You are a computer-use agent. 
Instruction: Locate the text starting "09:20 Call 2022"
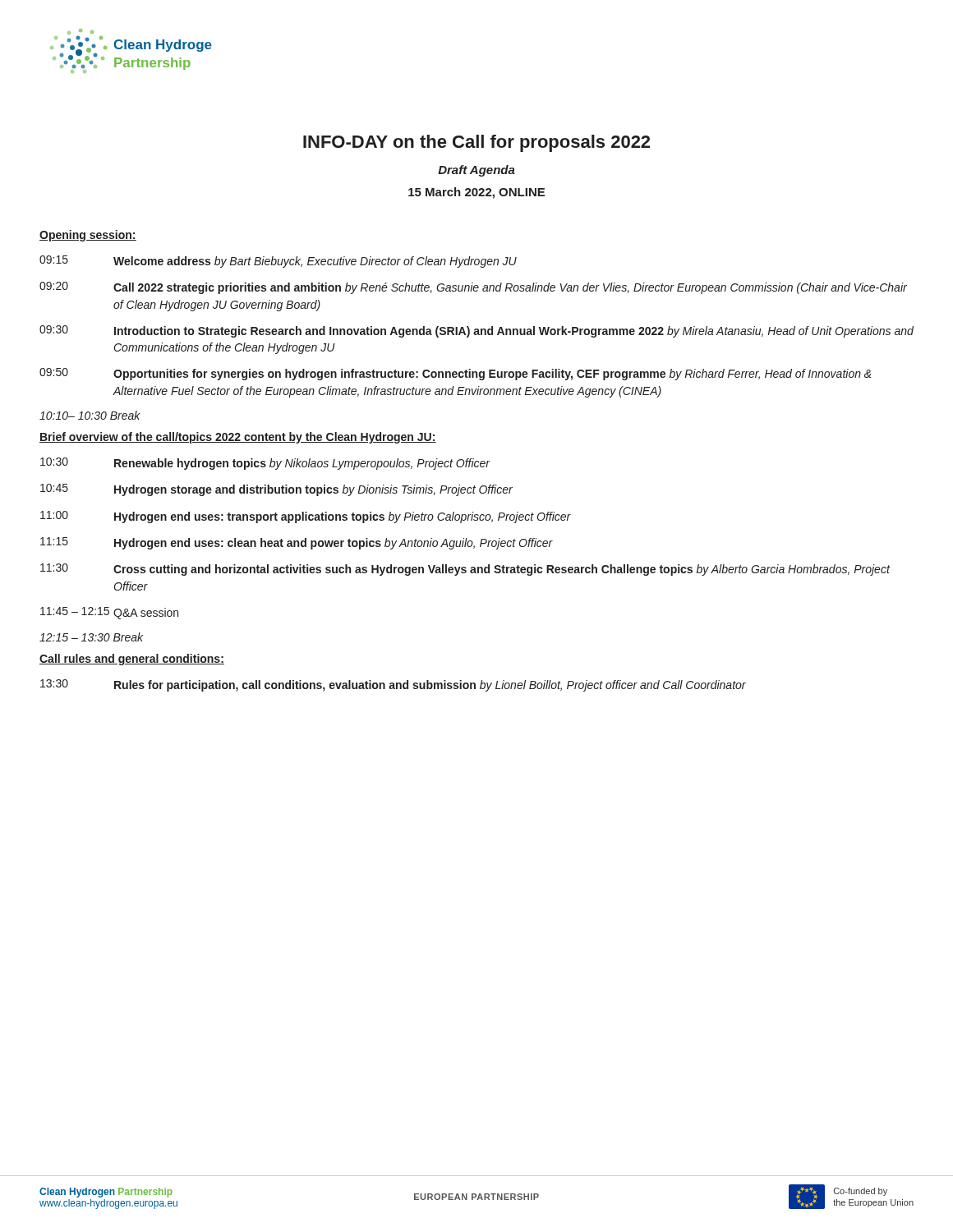pos(476,296)
